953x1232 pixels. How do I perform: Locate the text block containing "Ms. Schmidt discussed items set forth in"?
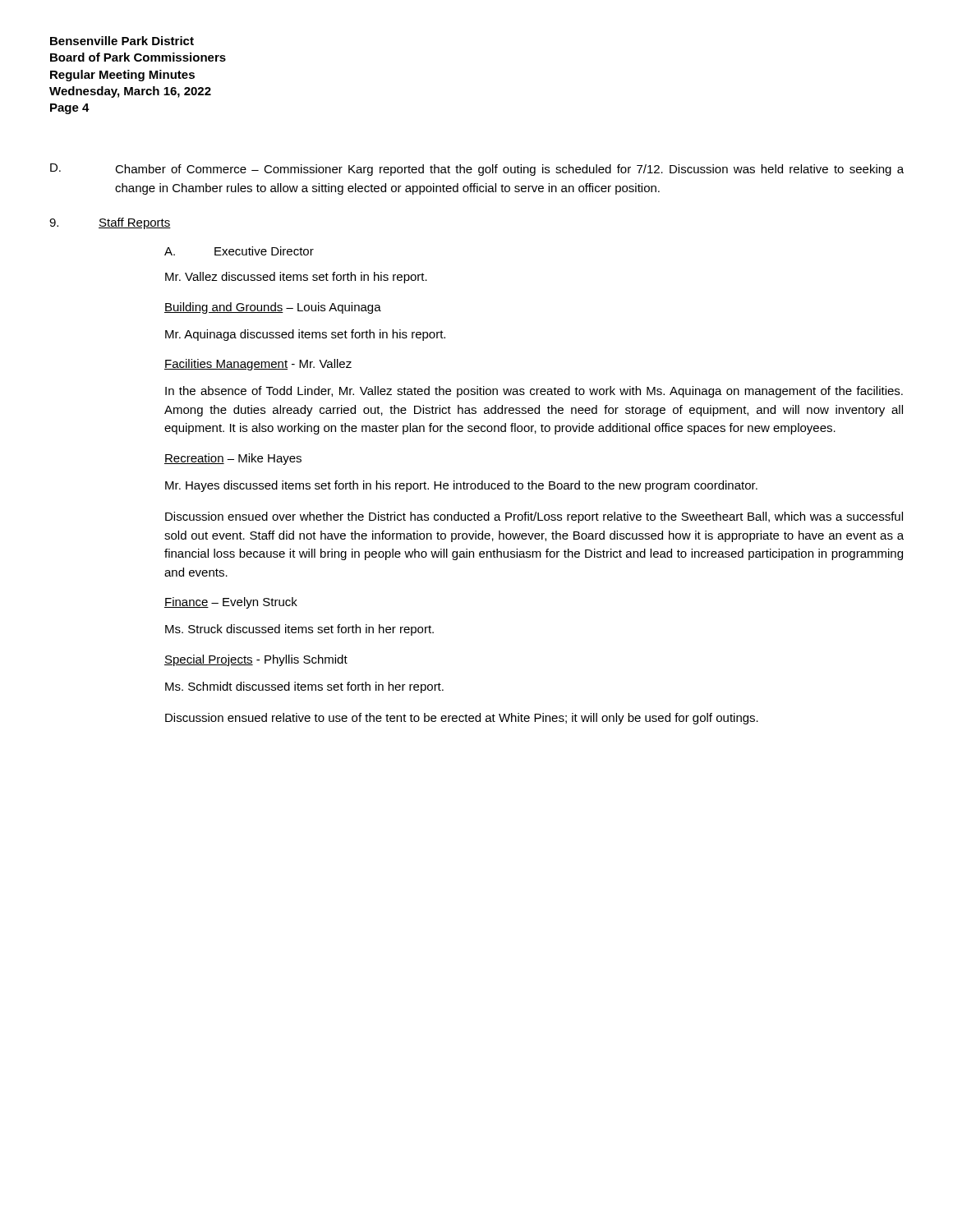pyautogui.click(x=304, y=686)
